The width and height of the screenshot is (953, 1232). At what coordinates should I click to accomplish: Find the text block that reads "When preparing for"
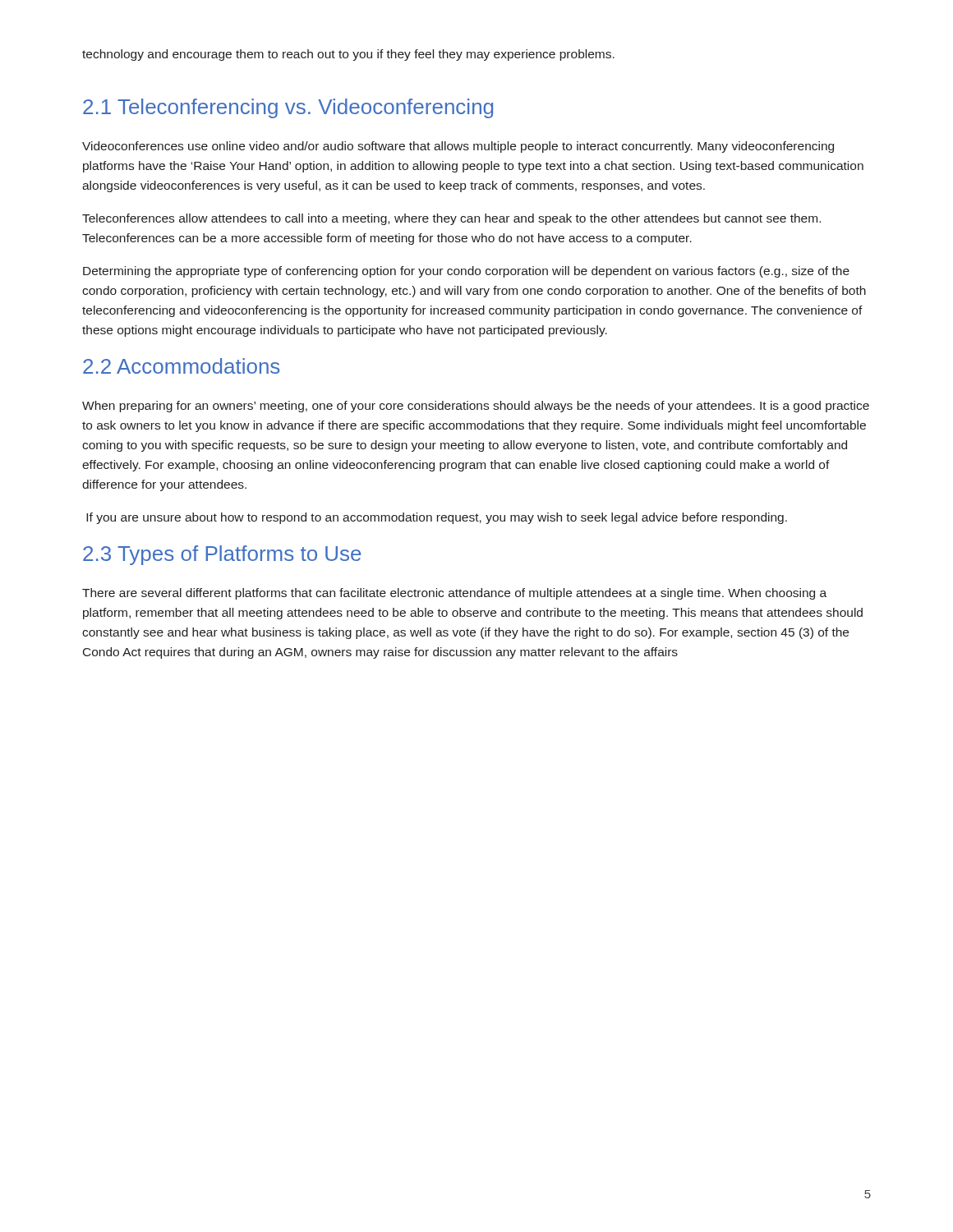(x=476, y=445)
